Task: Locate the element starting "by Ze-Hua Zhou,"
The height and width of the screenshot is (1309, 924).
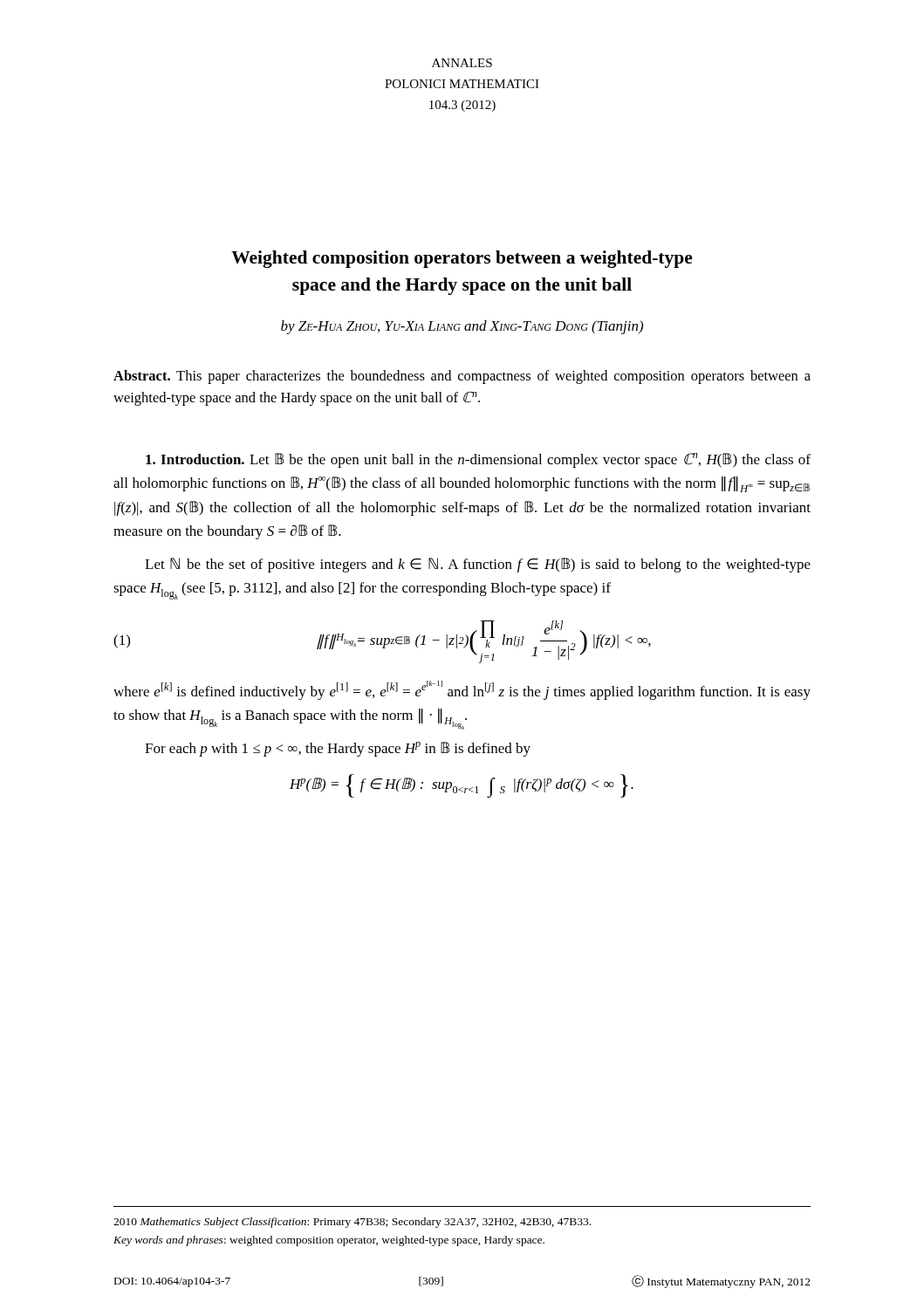Action: click(462, 326)
